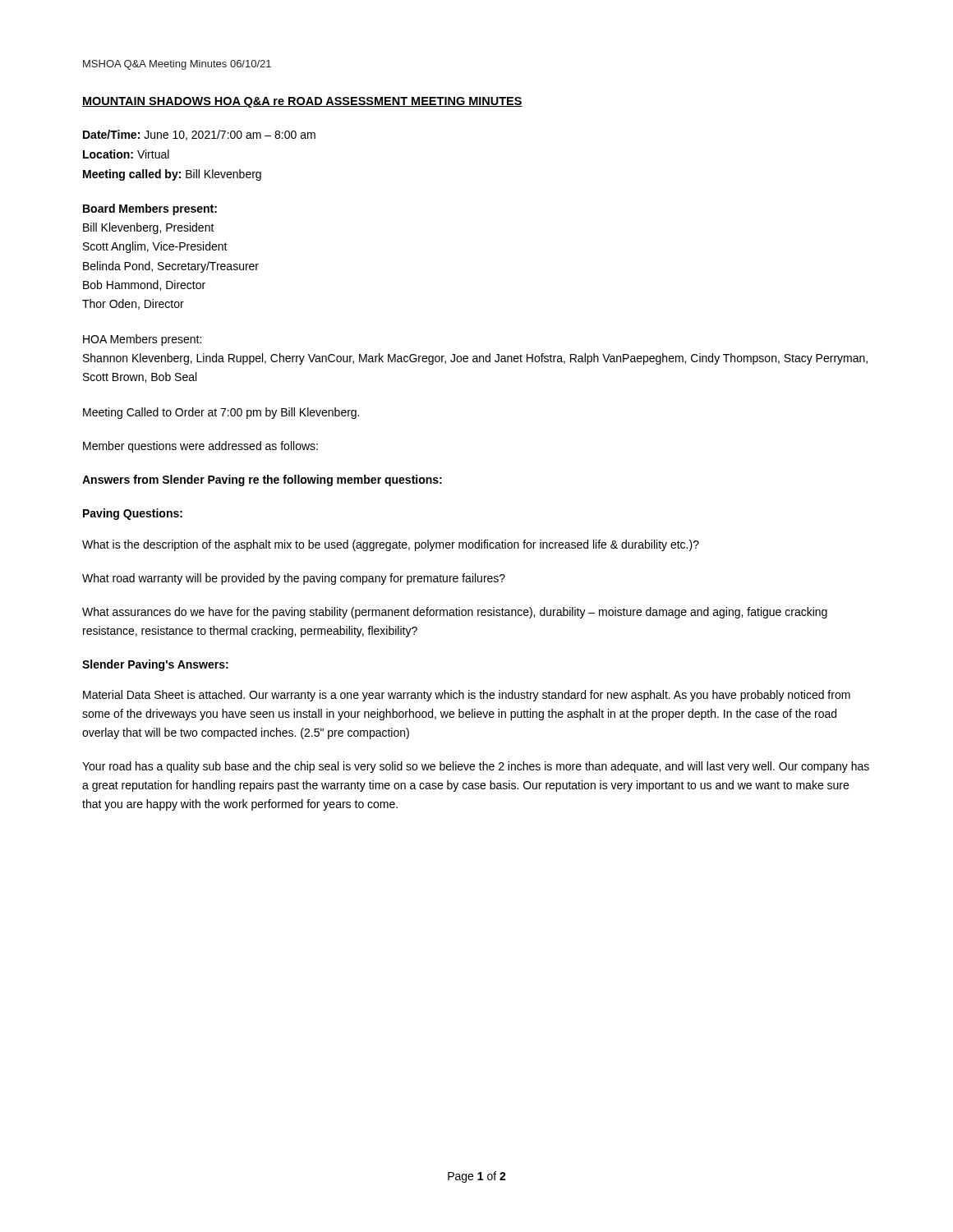Locate the passage starting "Slender Paving's Answers:"
The width and height of the screenshot is (953, 1232).
click(156, 664)
